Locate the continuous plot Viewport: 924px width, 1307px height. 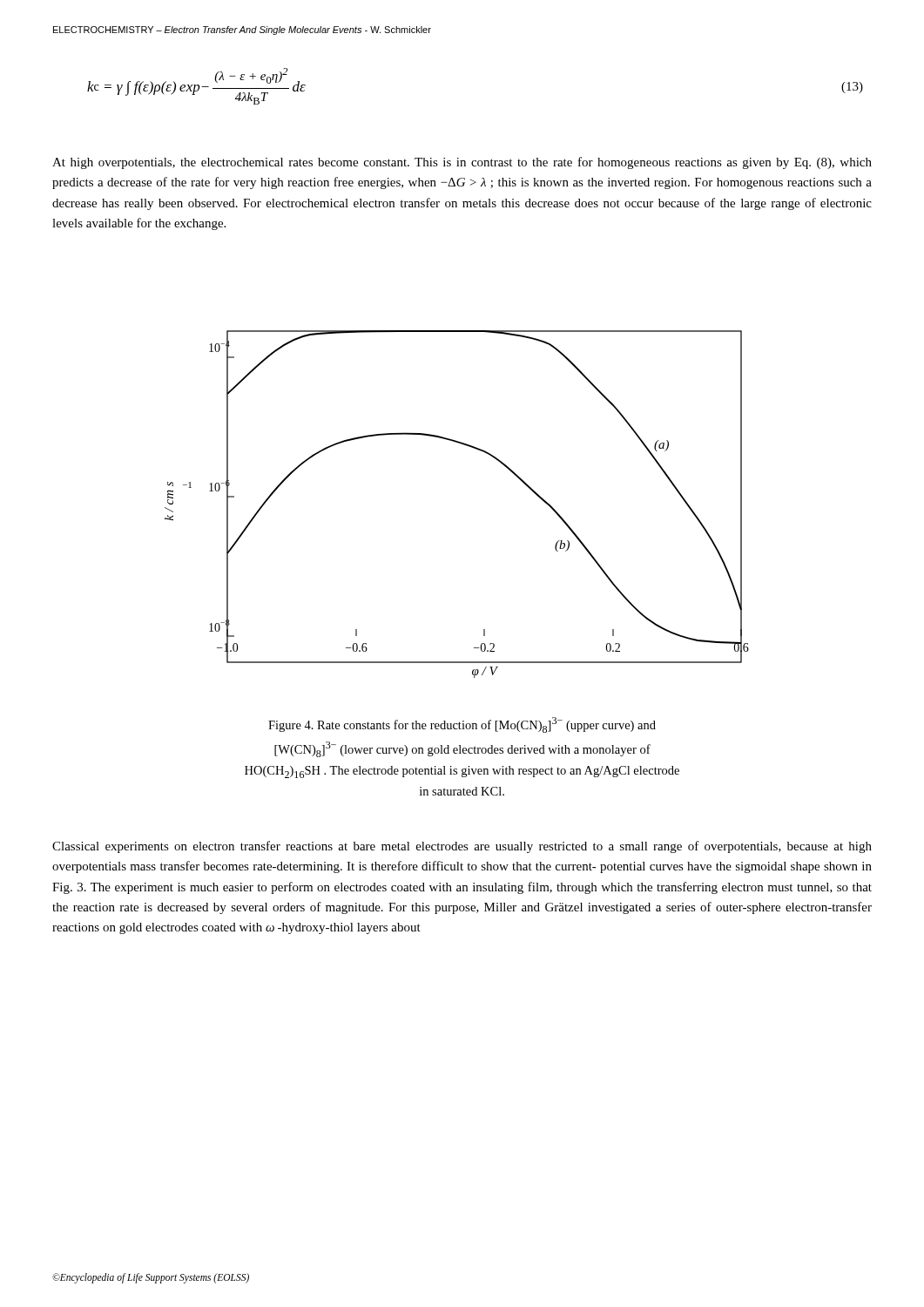pos(462,507)
